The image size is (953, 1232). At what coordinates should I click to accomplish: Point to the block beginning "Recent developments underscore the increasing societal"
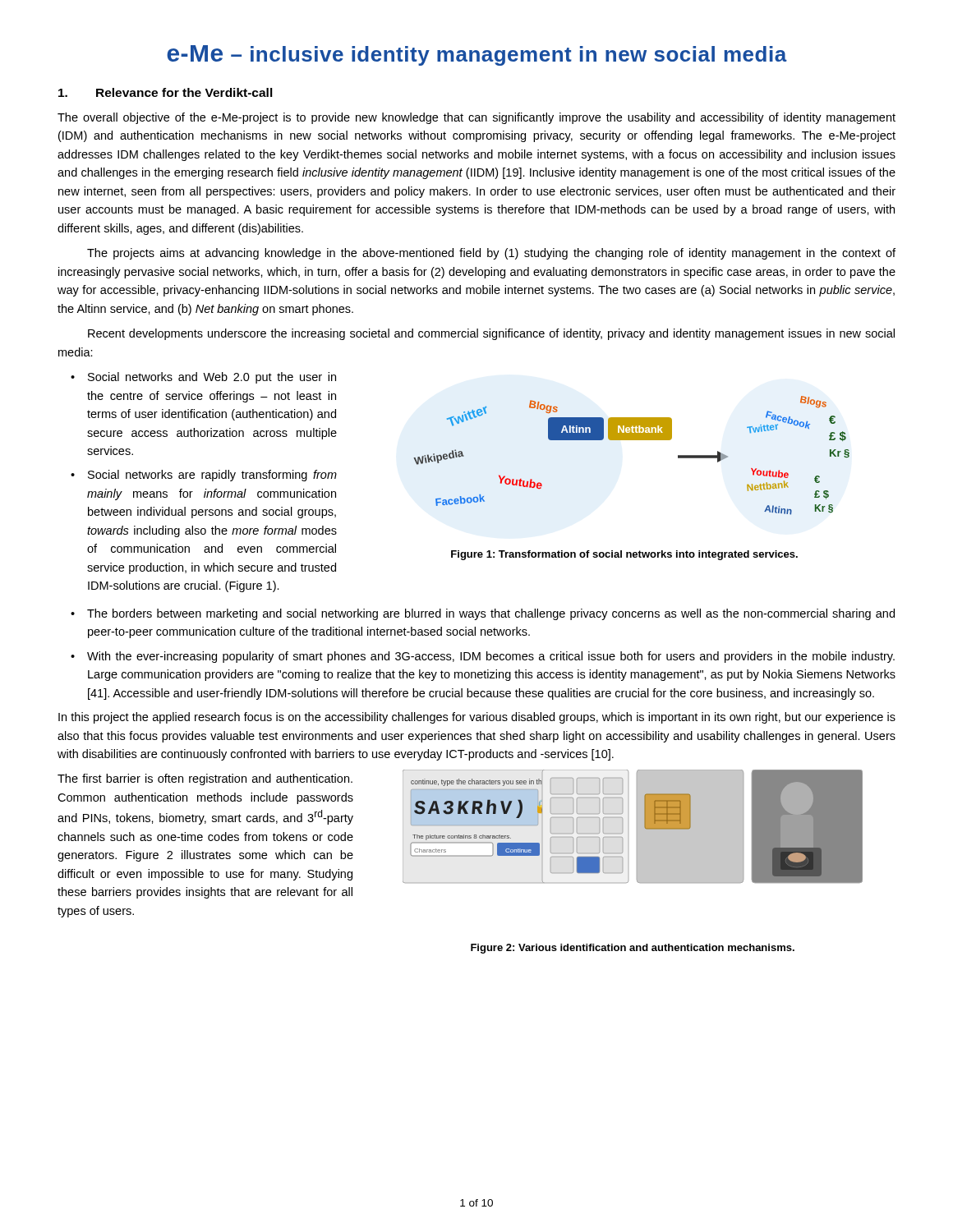[x=476, y=343]
